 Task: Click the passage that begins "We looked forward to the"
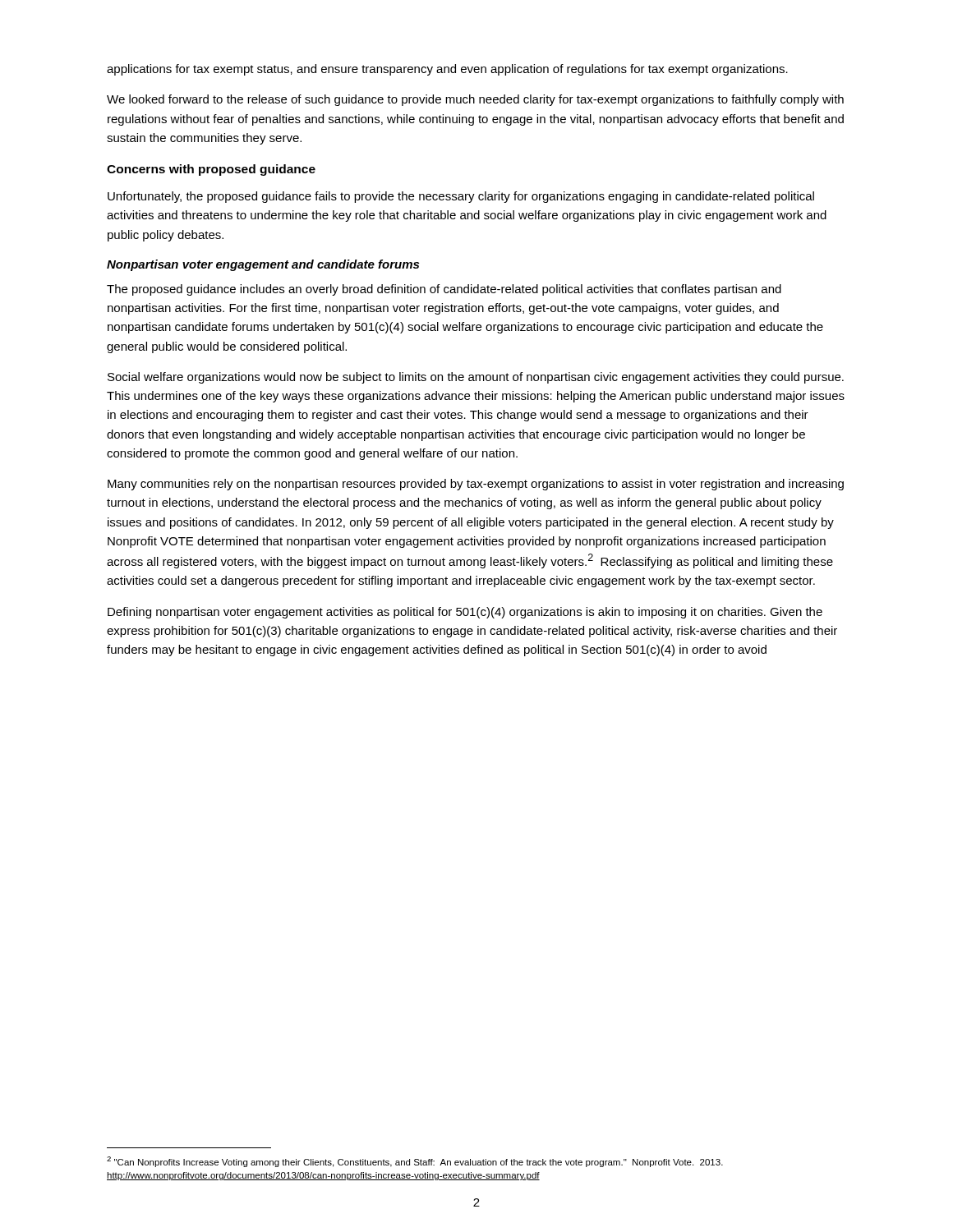click(x=476, y=118)
